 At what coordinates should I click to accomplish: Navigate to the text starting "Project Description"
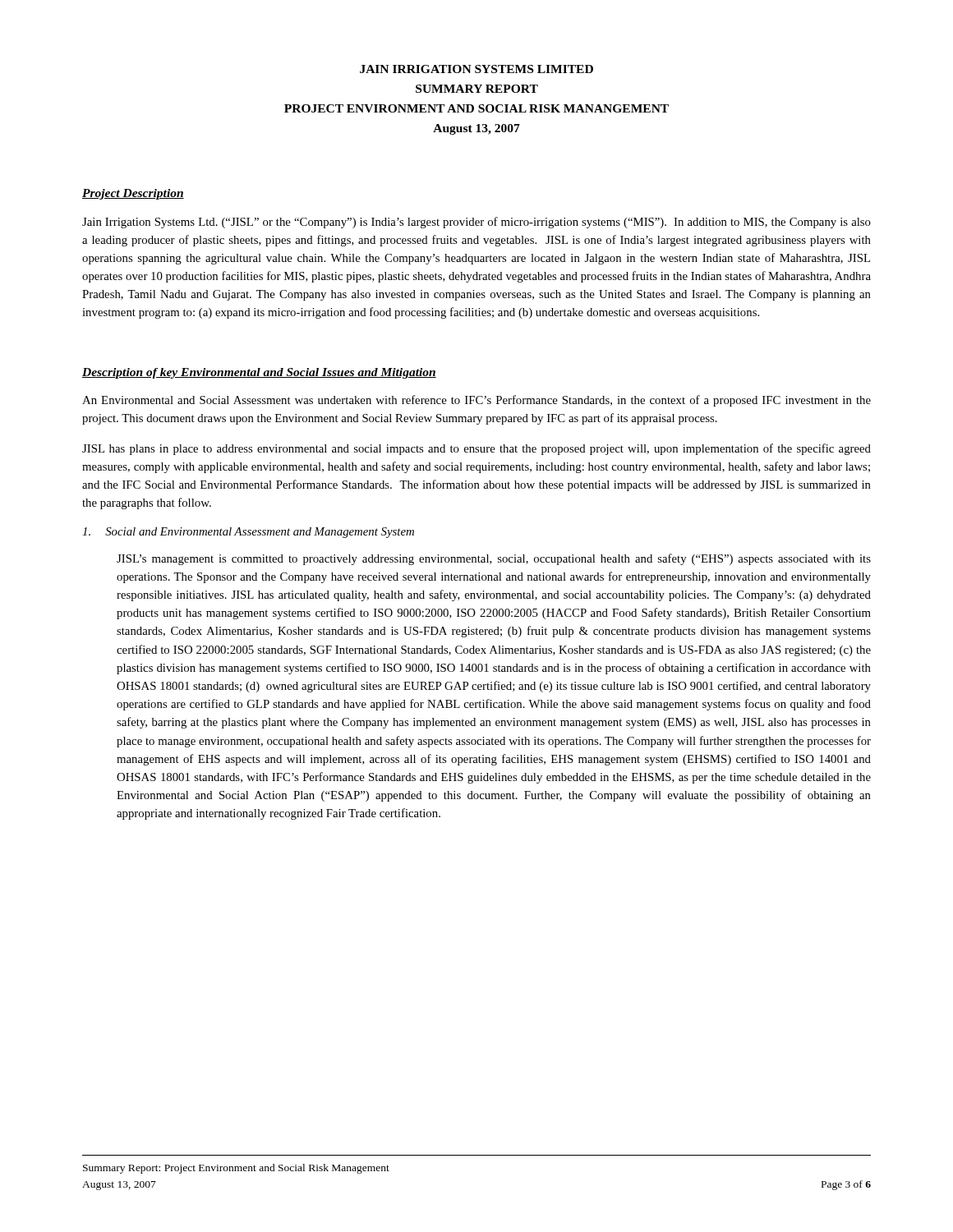(133, 193)
